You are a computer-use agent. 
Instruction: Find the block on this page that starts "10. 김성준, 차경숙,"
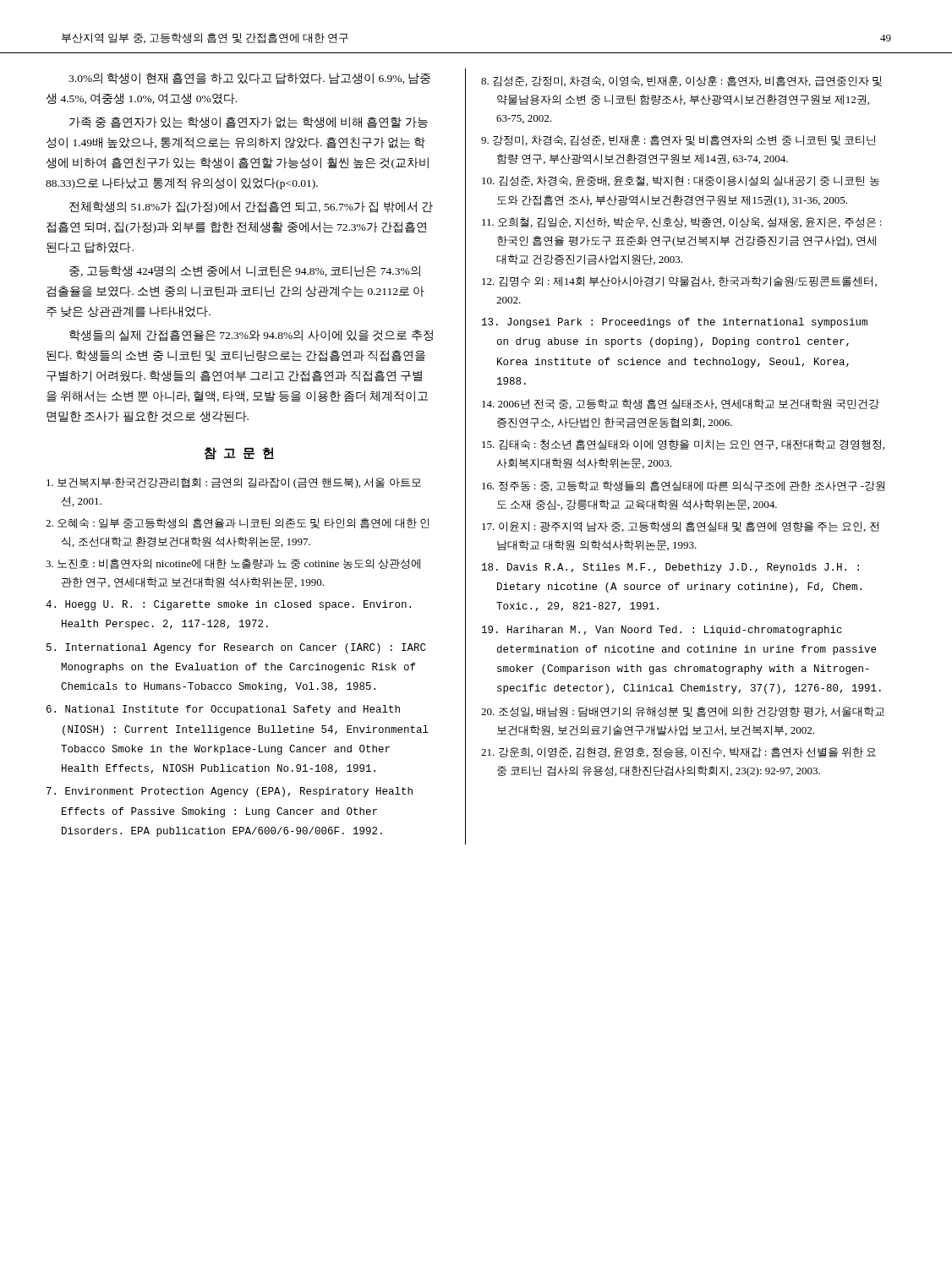coord(680,190)
